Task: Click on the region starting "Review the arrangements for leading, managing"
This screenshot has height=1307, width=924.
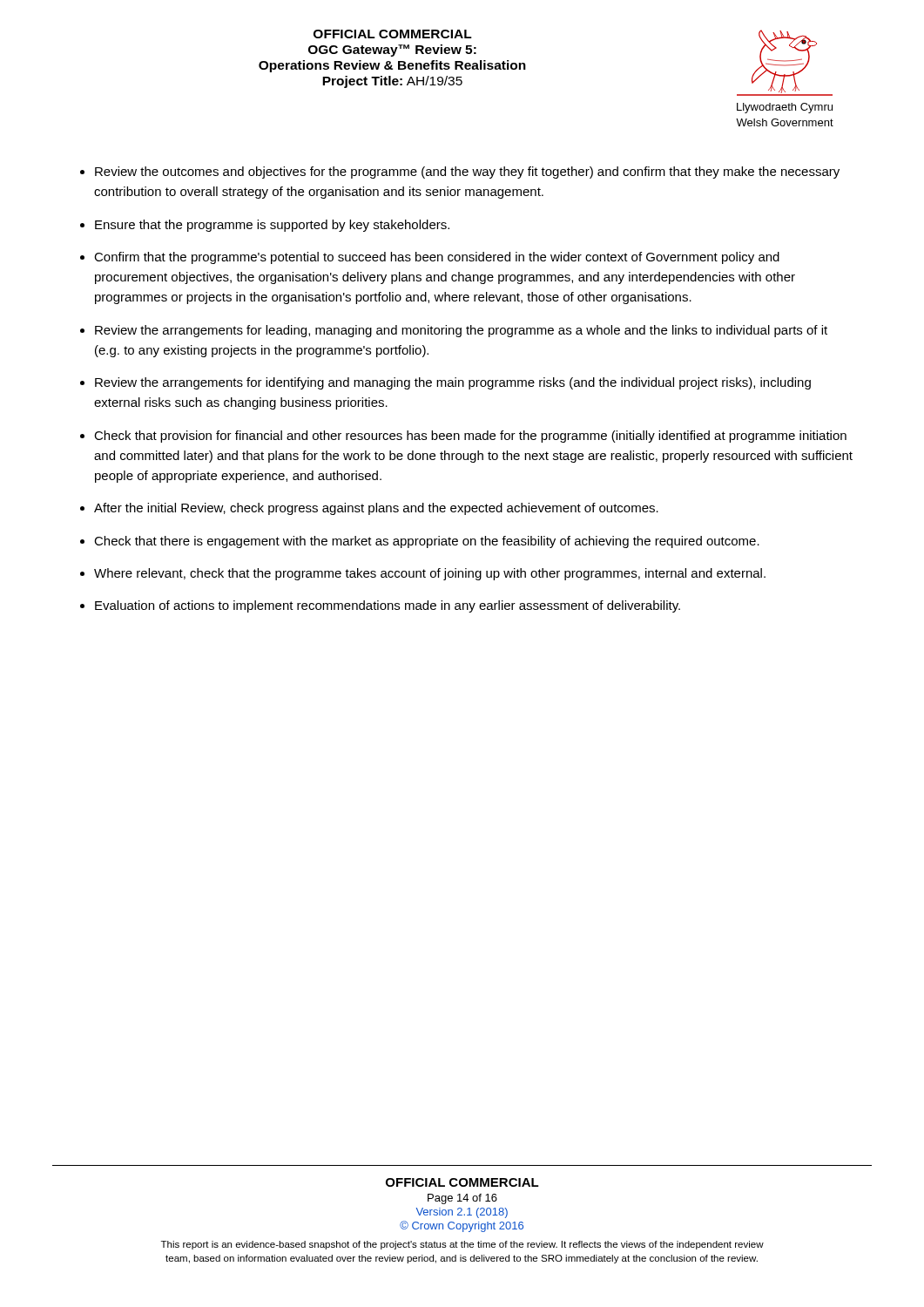Action: (x=461, y=339)
